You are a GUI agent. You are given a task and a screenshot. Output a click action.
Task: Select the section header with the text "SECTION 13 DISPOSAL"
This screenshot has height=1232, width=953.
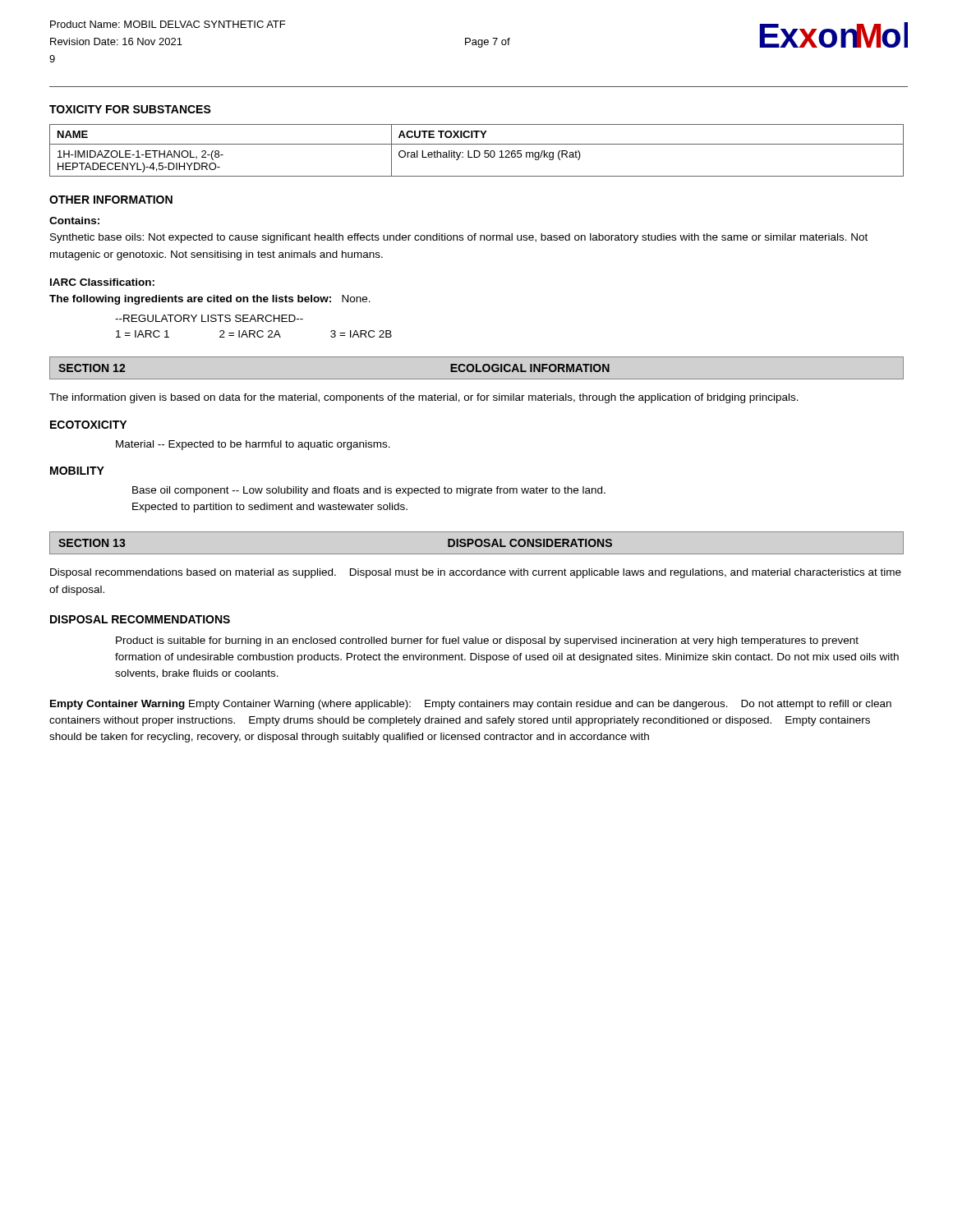tap(476, 543)
